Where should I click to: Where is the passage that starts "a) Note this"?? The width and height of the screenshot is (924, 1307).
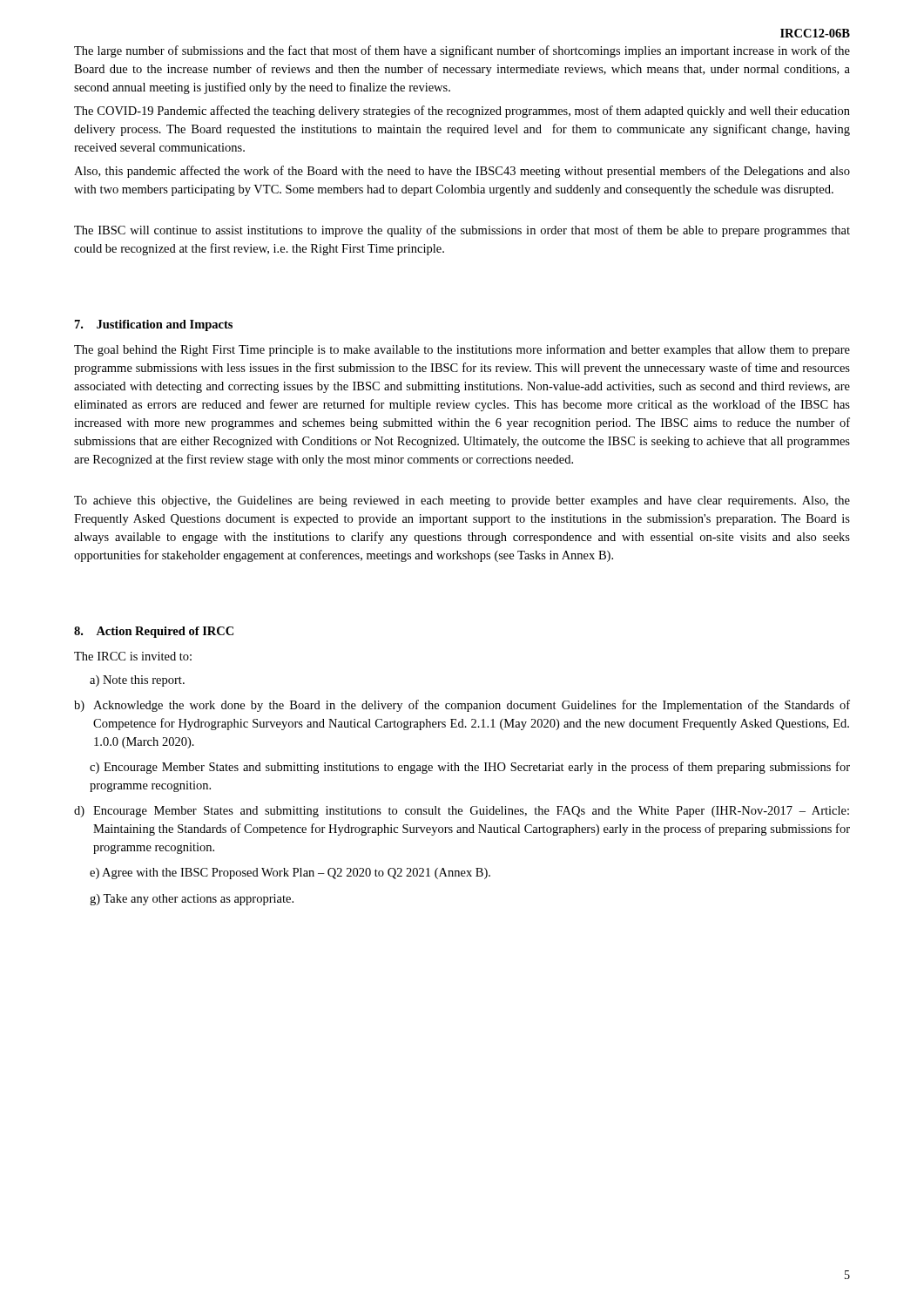pos(137,680)
